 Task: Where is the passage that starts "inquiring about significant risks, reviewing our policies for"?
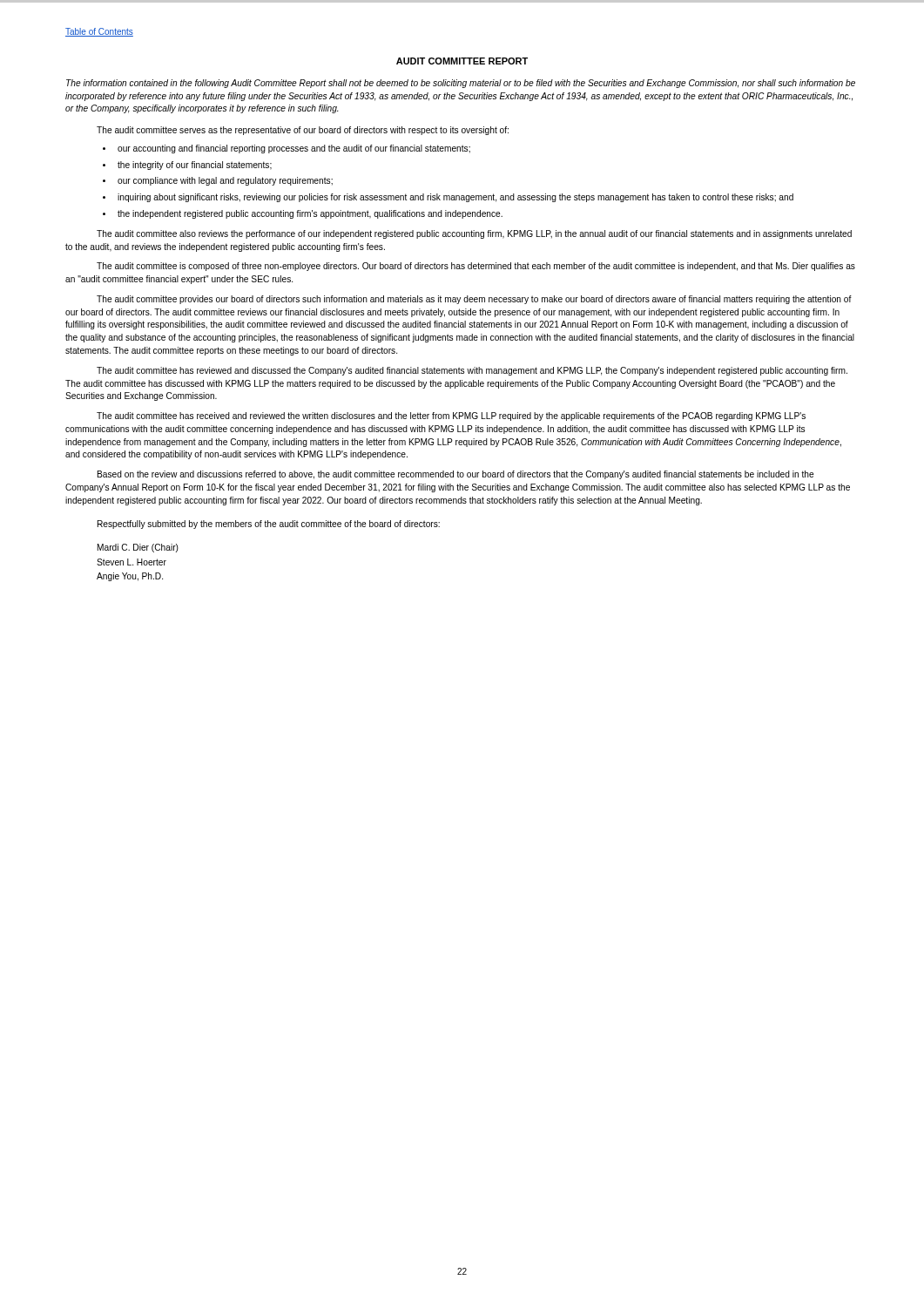pyautogui.click(x=456, y=198)
